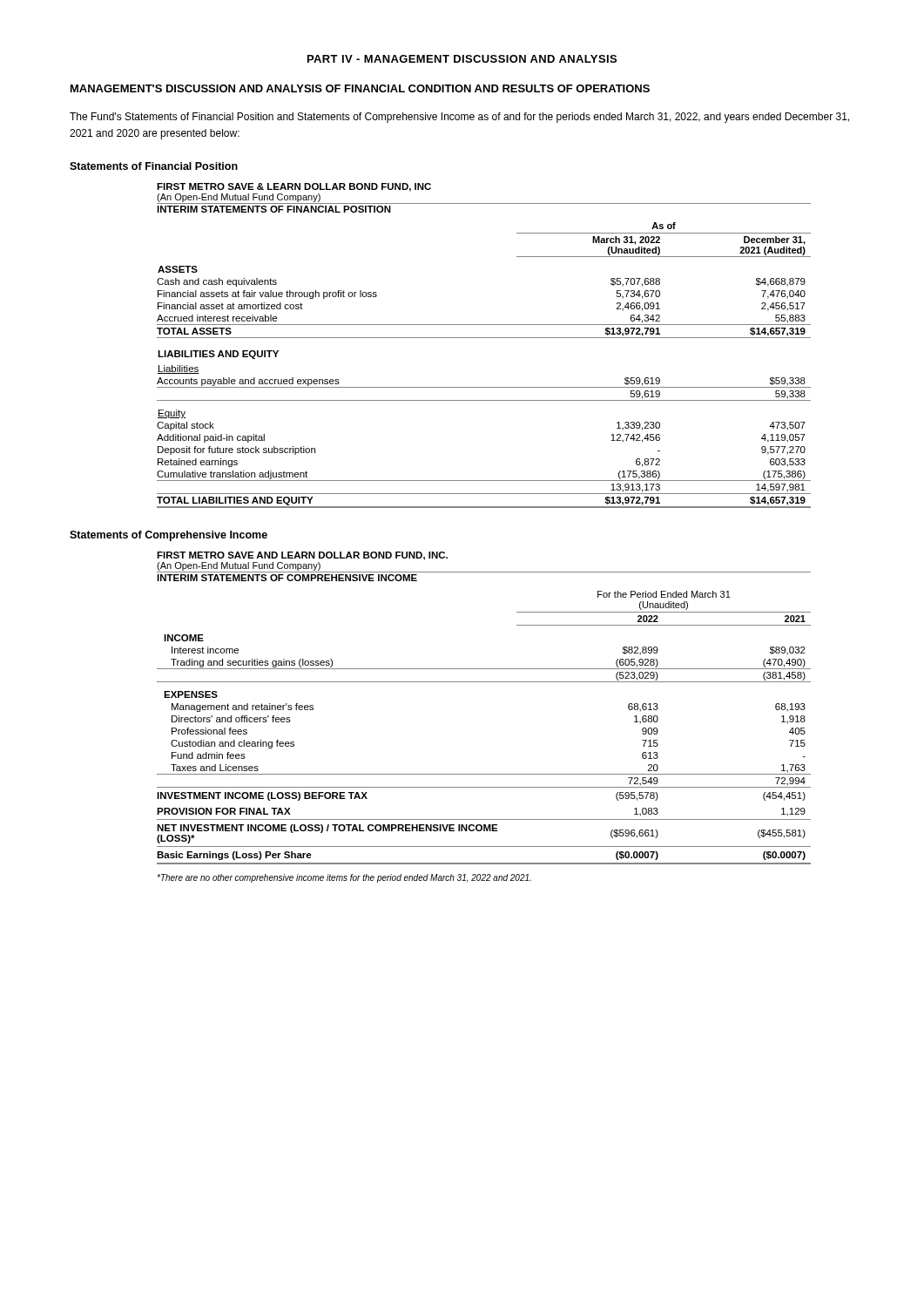Find the table that mentions "Accounts payable and accrued expenses"
Viewport: 924px width, 1307px height.
(484, 345)
